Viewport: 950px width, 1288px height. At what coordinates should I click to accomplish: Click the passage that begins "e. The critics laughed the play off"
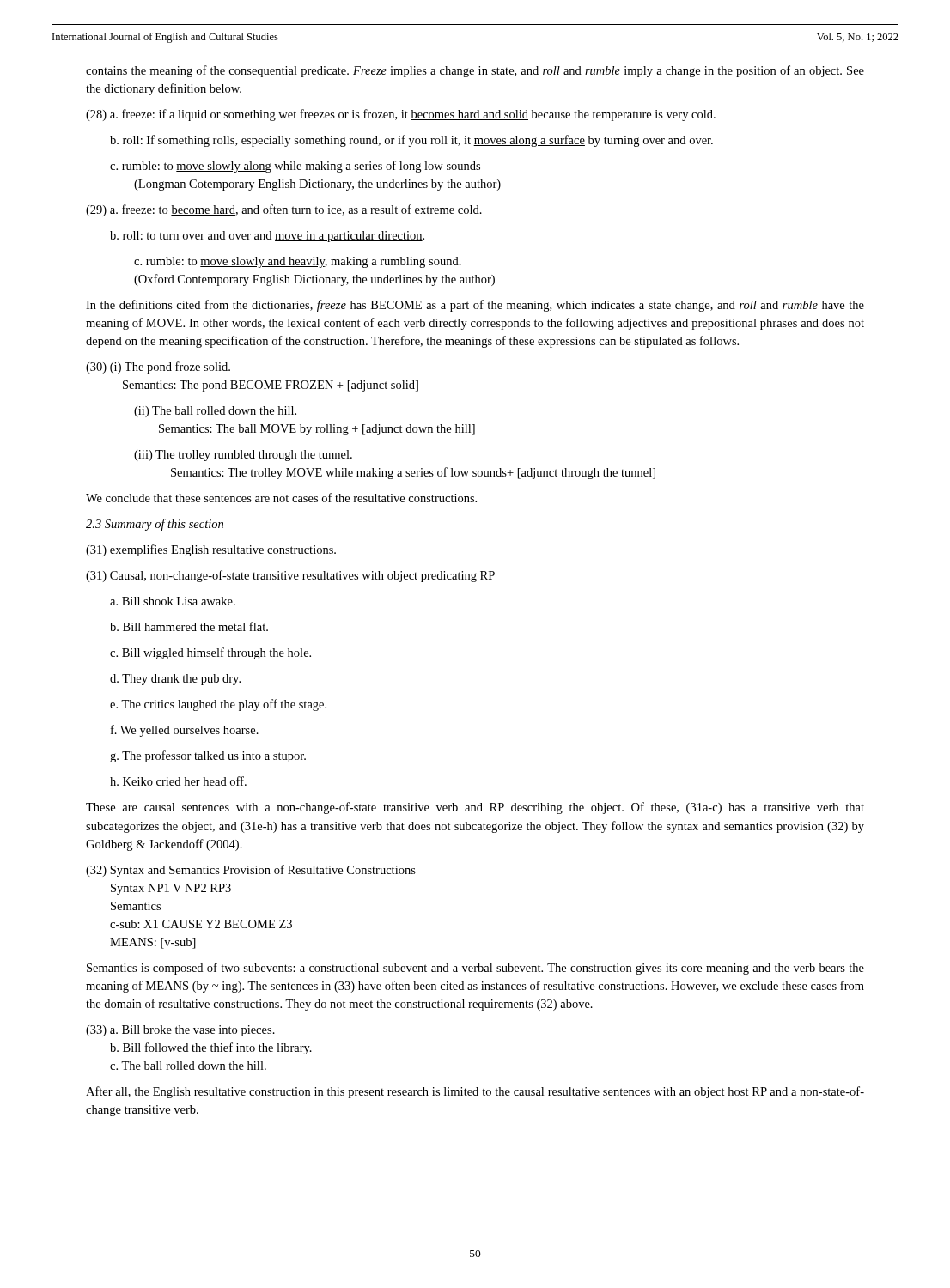[219, 704]
